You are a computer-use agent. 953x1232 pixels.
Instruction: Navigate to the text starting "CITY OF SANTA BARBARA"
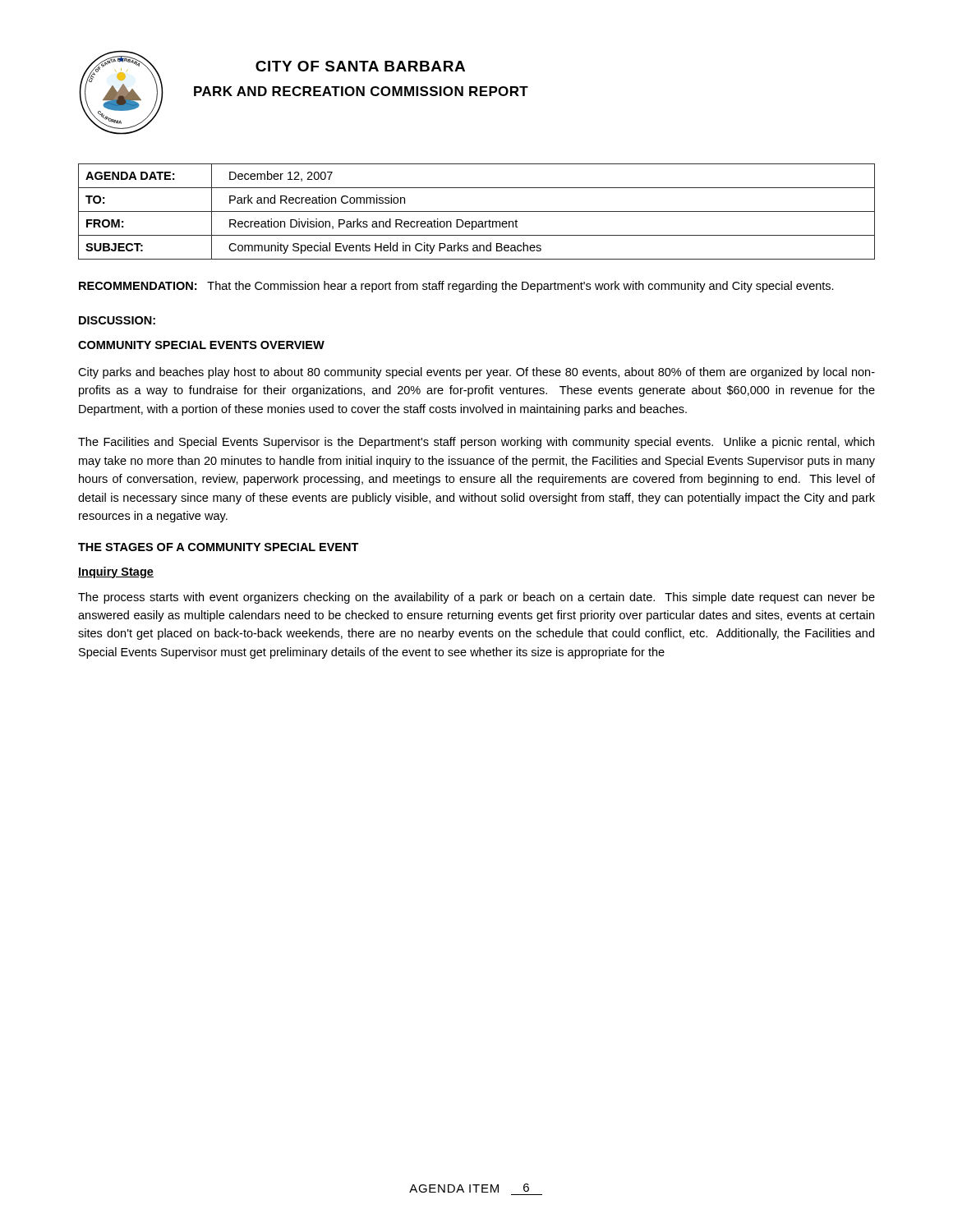point(361,66)
